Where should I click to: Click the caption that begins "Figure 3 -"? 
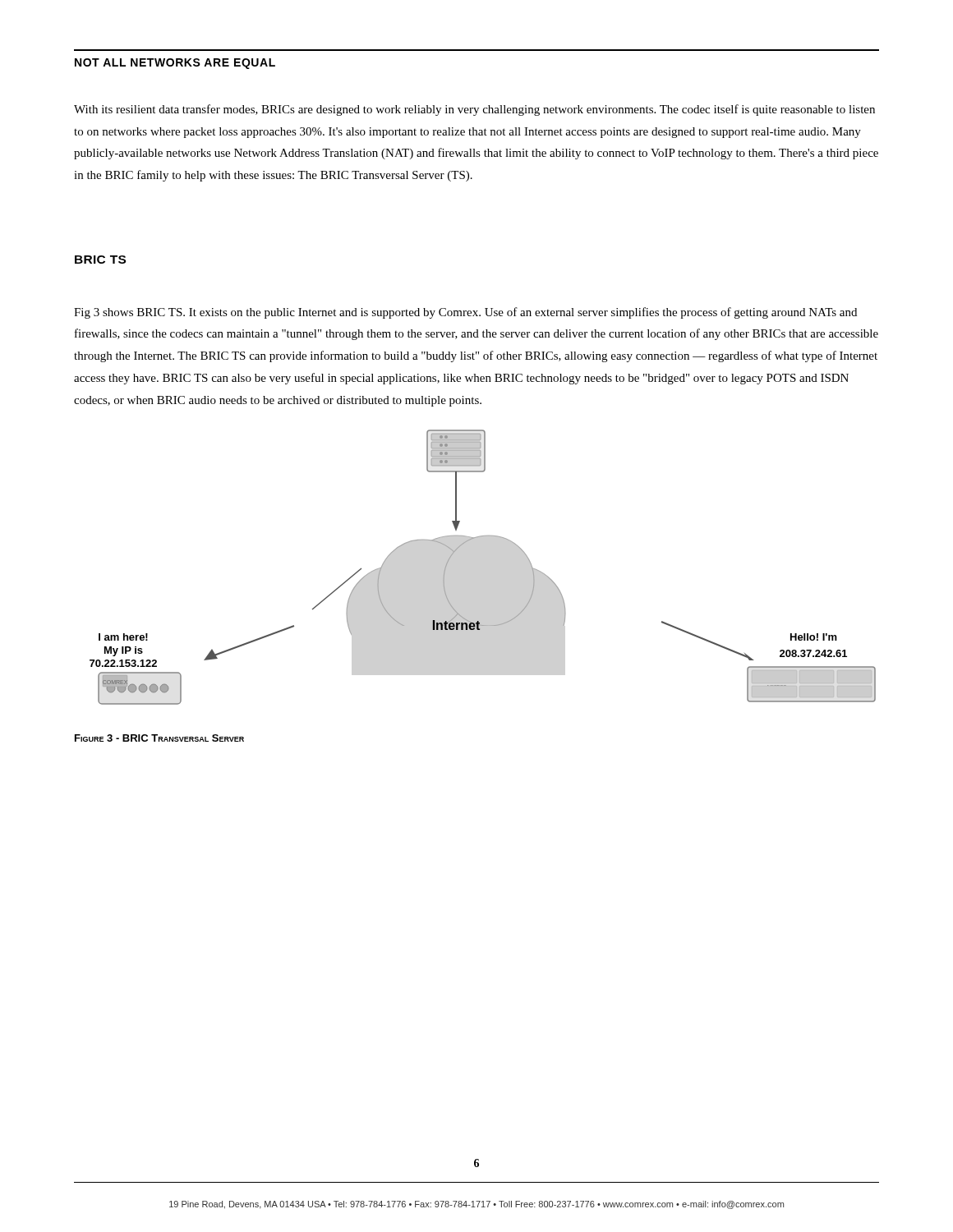point(159,738)
